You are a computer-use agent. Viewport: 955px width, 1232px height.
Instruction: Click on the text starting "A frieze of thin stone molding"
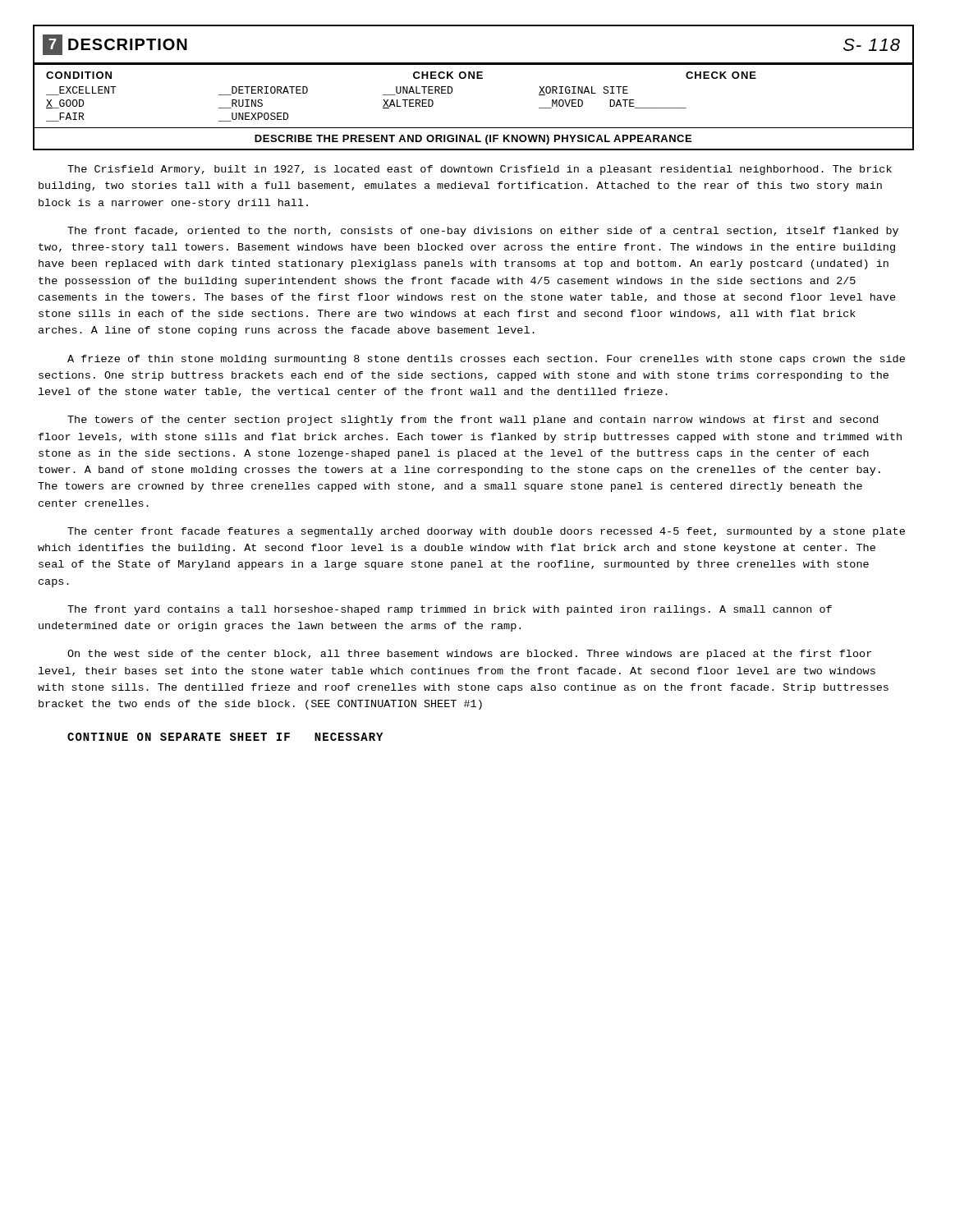(472, 376)
